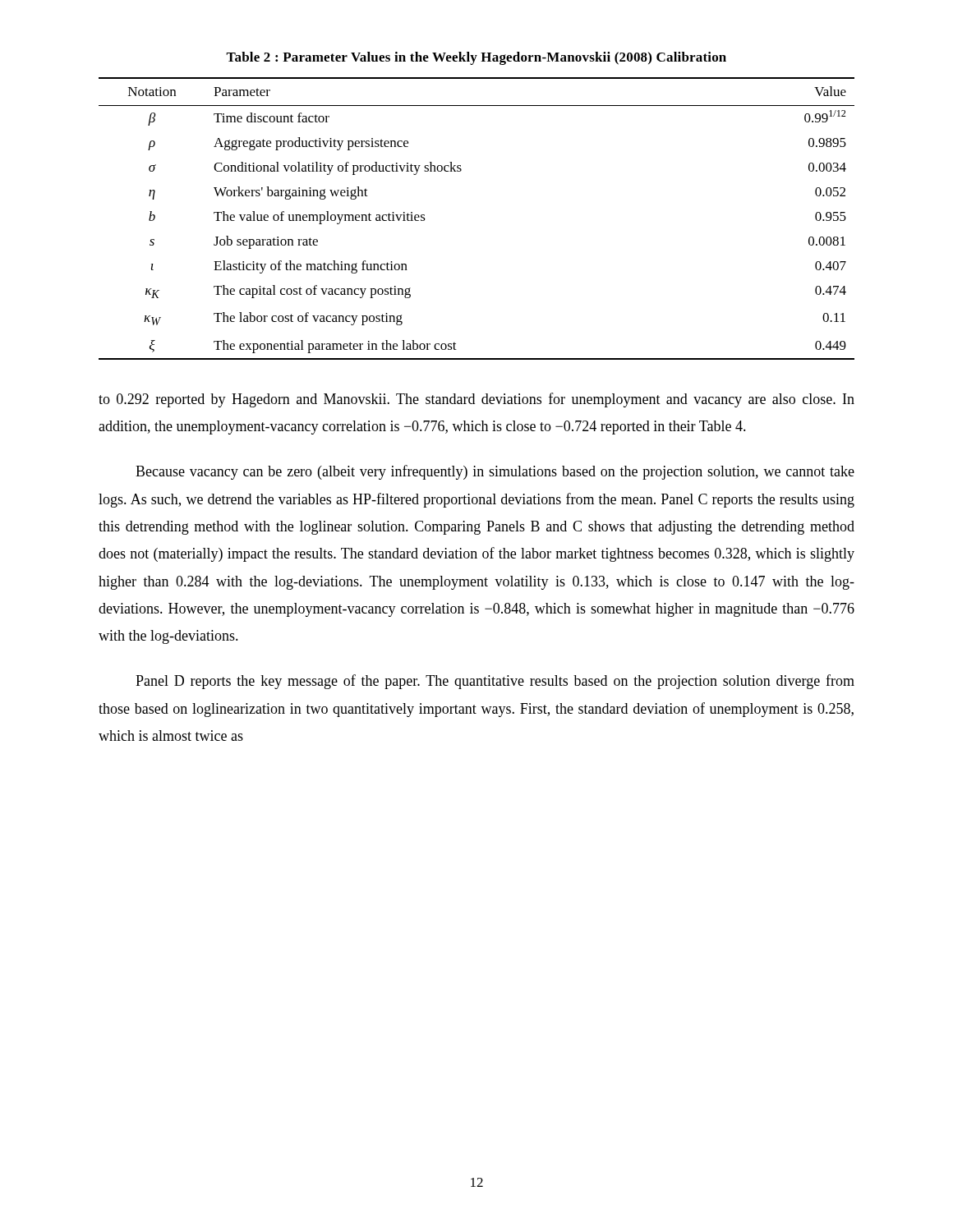Where is the passage that starts "Because vacancy can"?
The image size is (953, 1232).
point(476,554)
